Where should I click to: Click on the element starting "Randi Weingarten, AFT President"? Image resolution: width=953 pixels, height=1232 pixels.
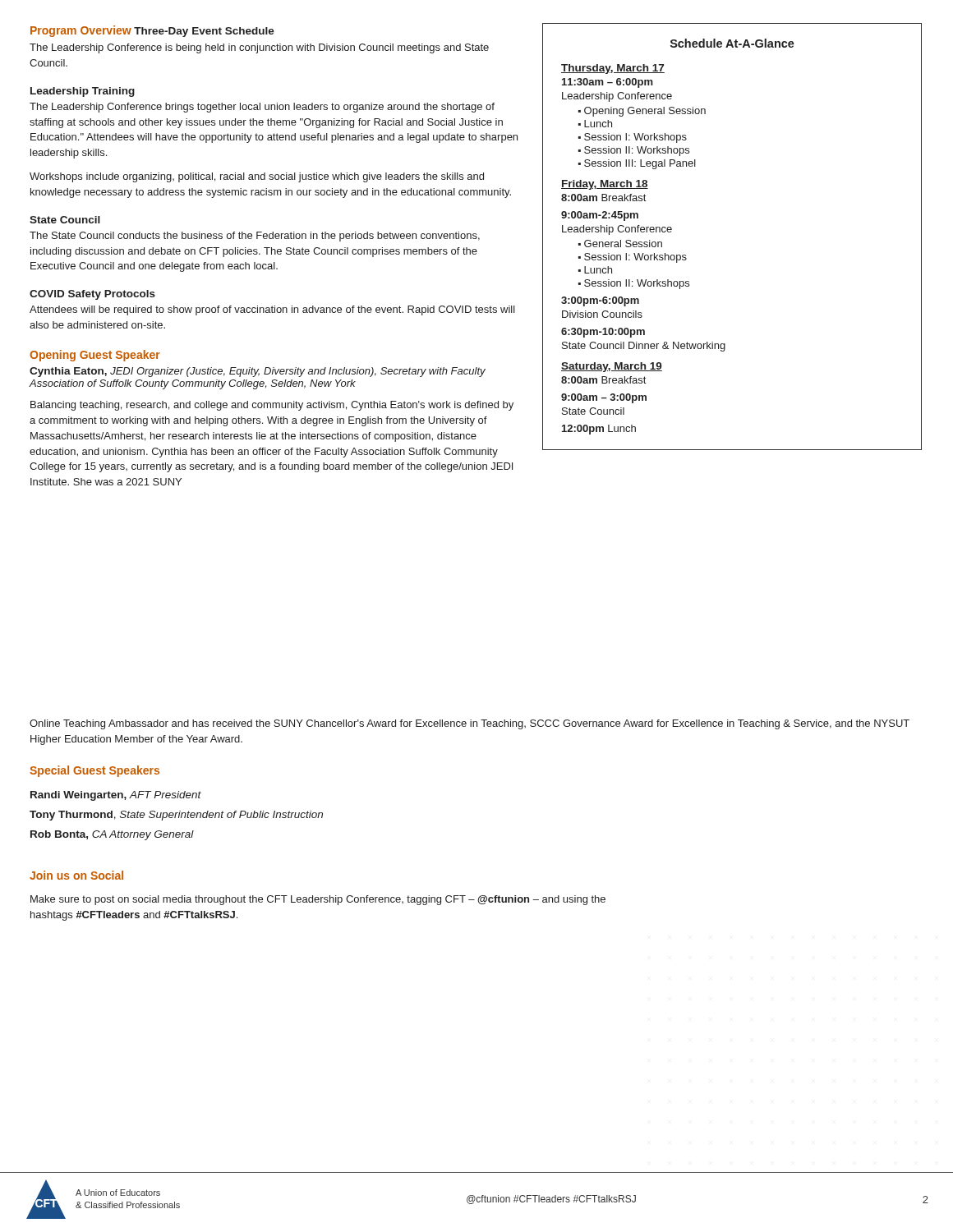(115, 795)
